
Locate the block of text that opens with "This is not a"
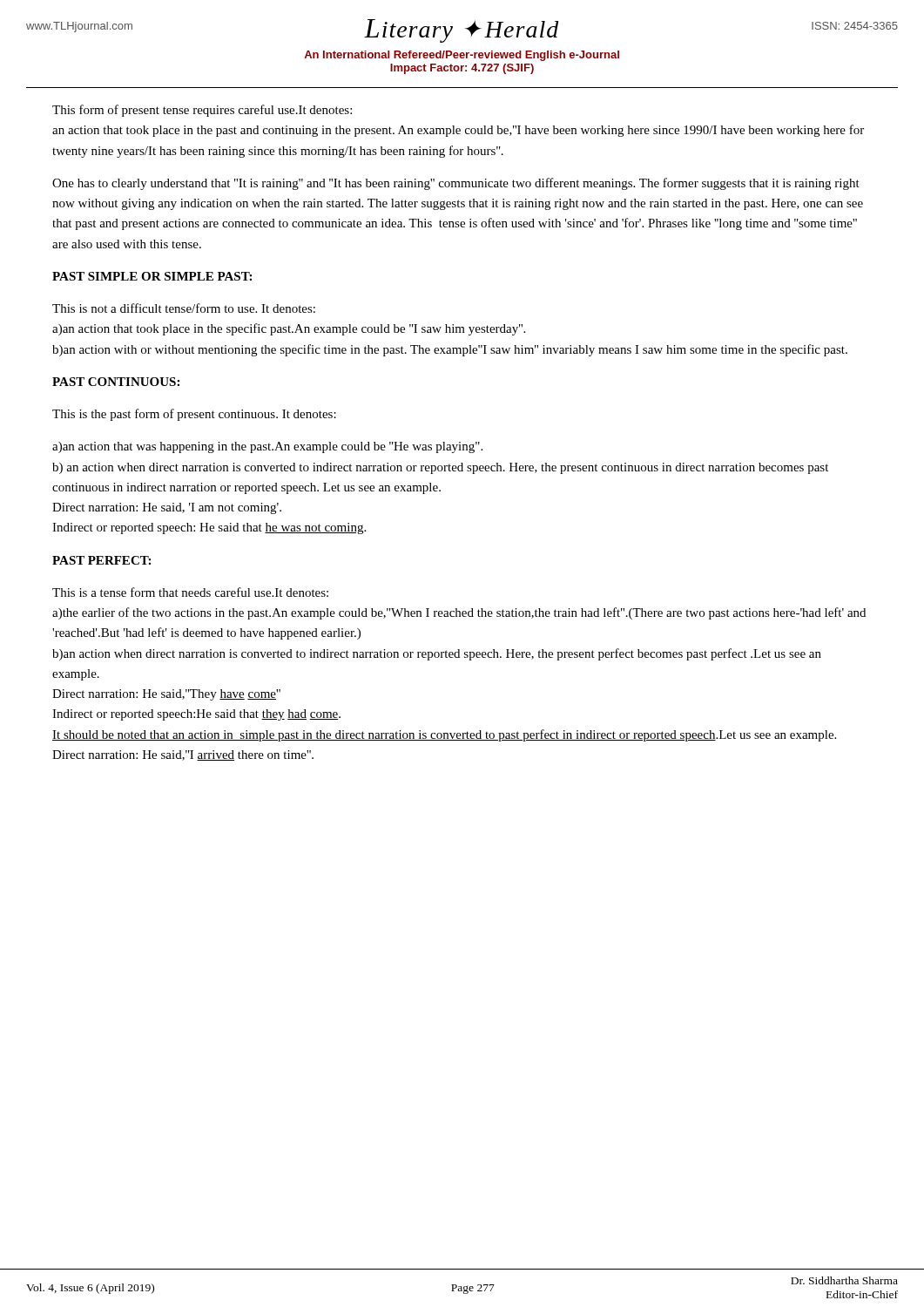coord(462,329)
